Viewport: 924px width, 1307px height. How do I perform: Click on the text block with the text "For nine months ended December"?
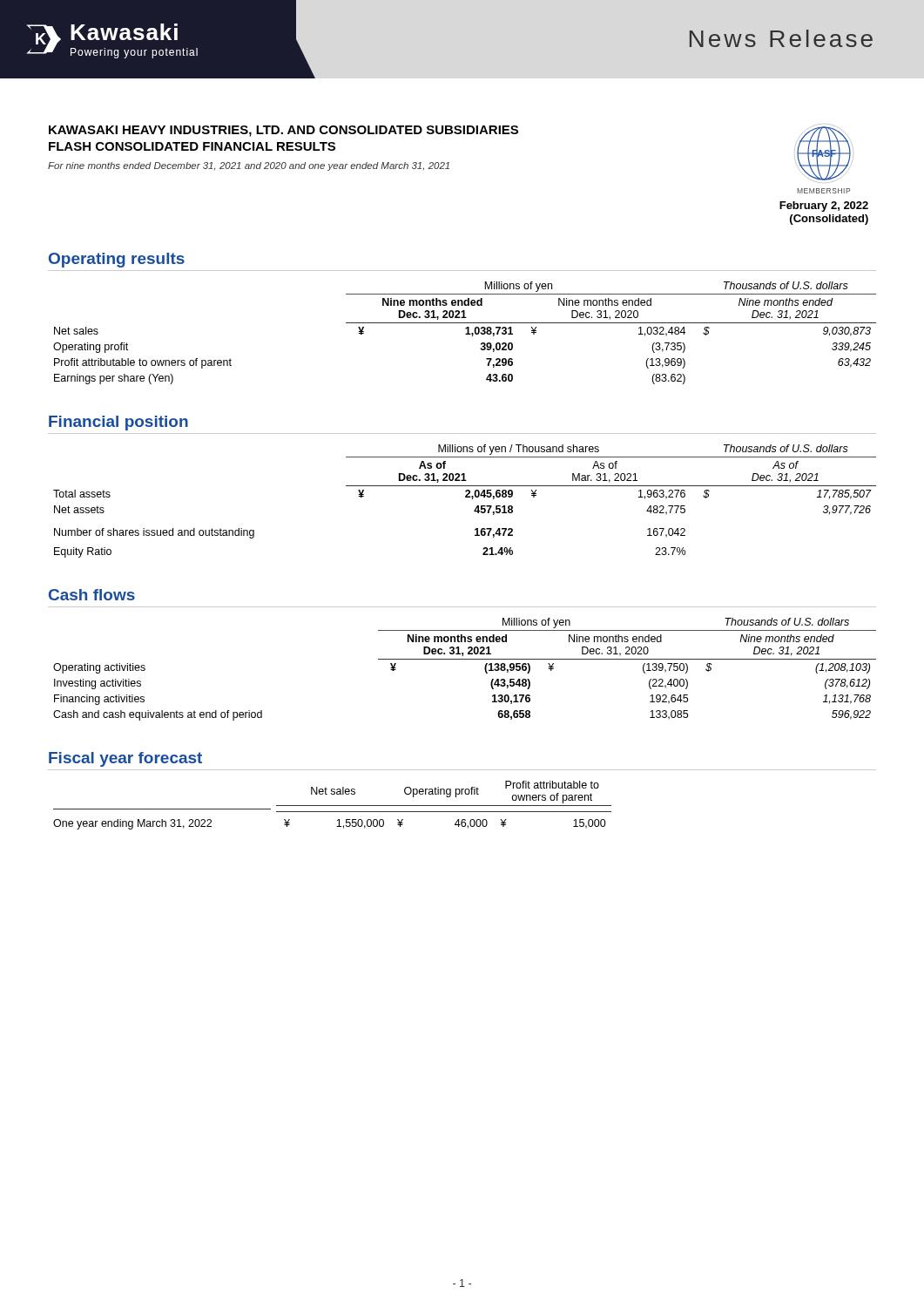pyautogui.click(x=249, y=166)
